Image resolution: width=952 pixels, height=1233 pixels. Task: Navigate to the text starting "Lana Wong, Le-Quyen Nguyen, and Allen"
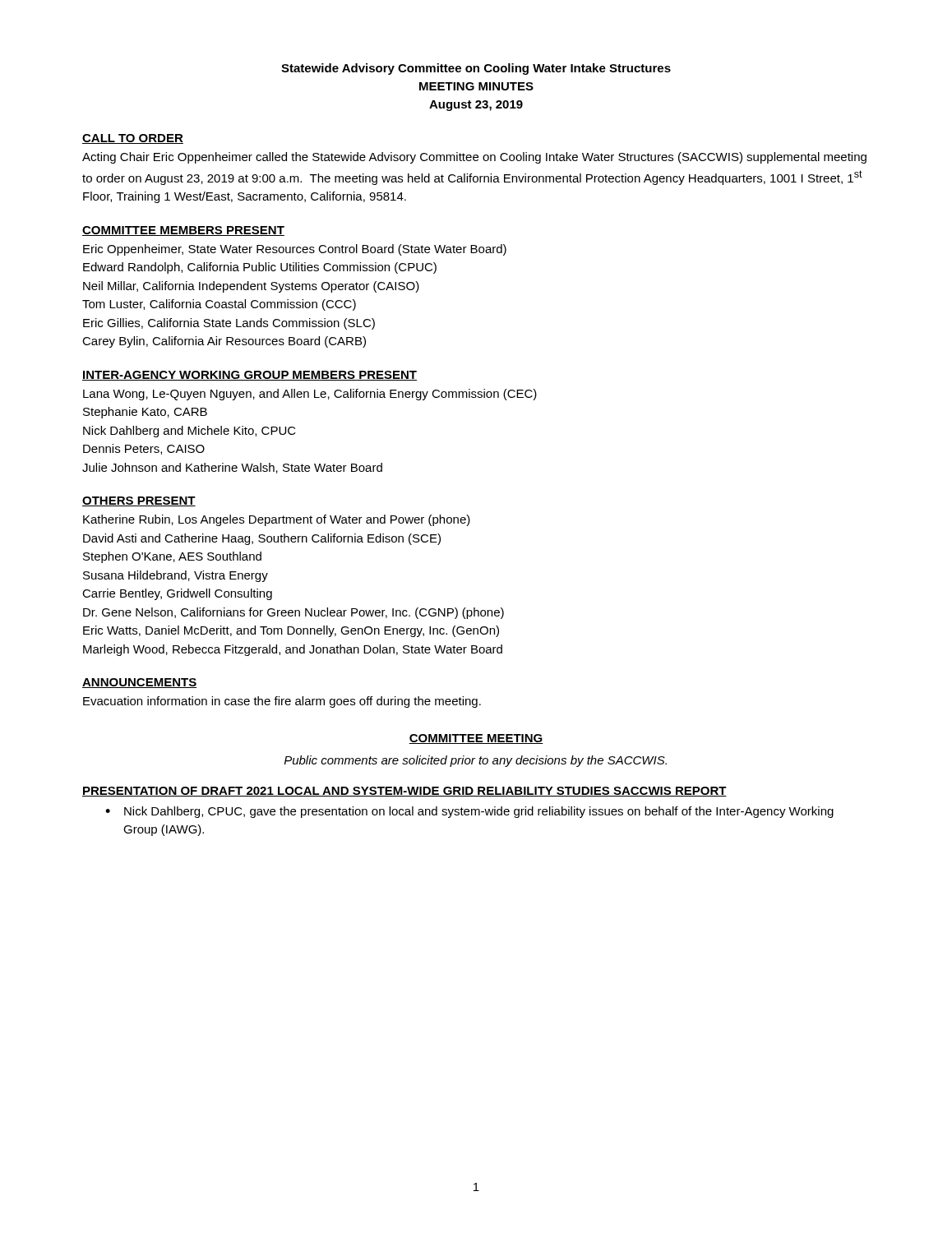[310, 395]
